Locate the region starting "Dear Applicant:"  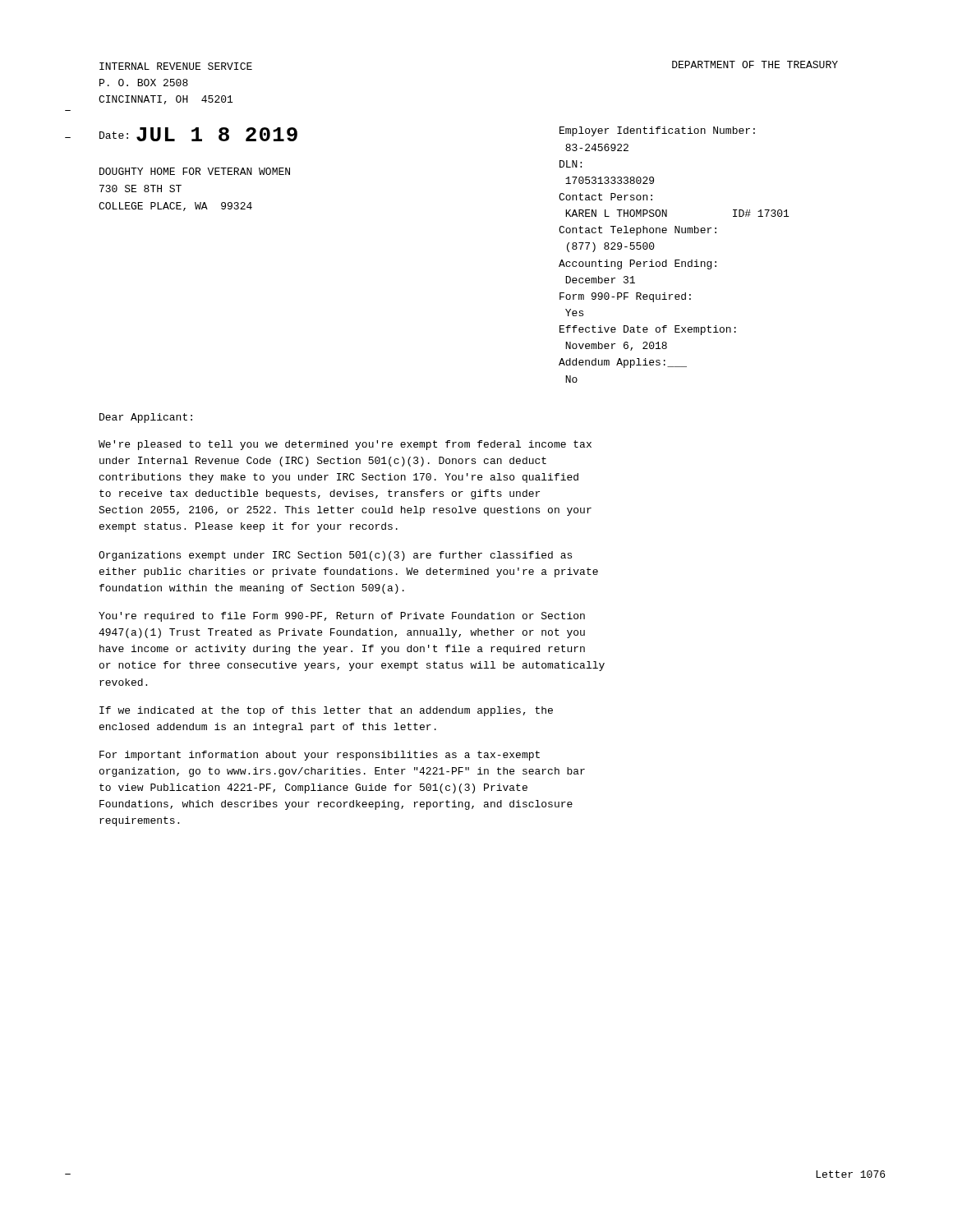(x=147, y=417)
